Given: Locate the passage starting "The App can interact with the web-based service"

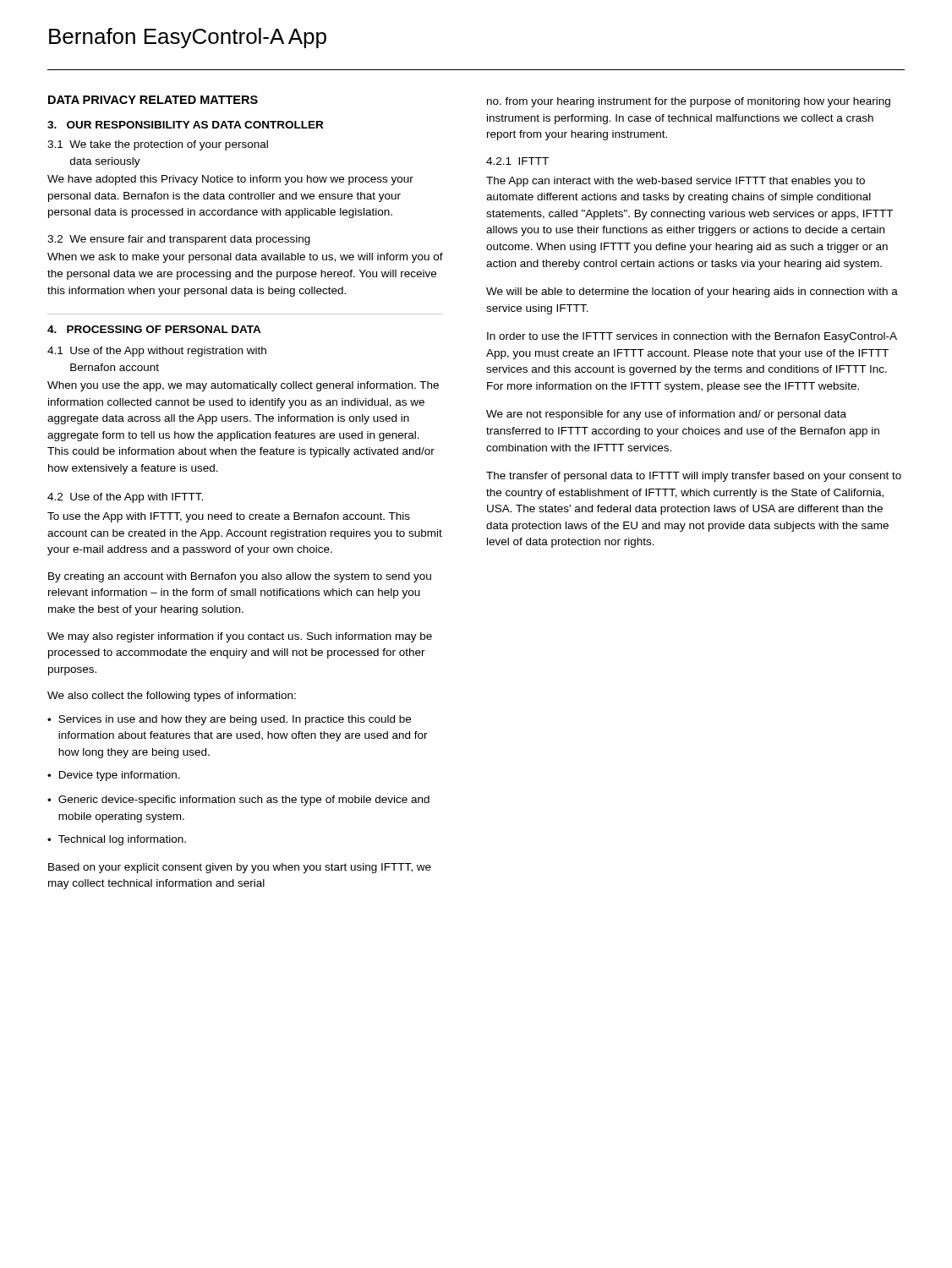Looking at the screenshot, I should point(690,222).
